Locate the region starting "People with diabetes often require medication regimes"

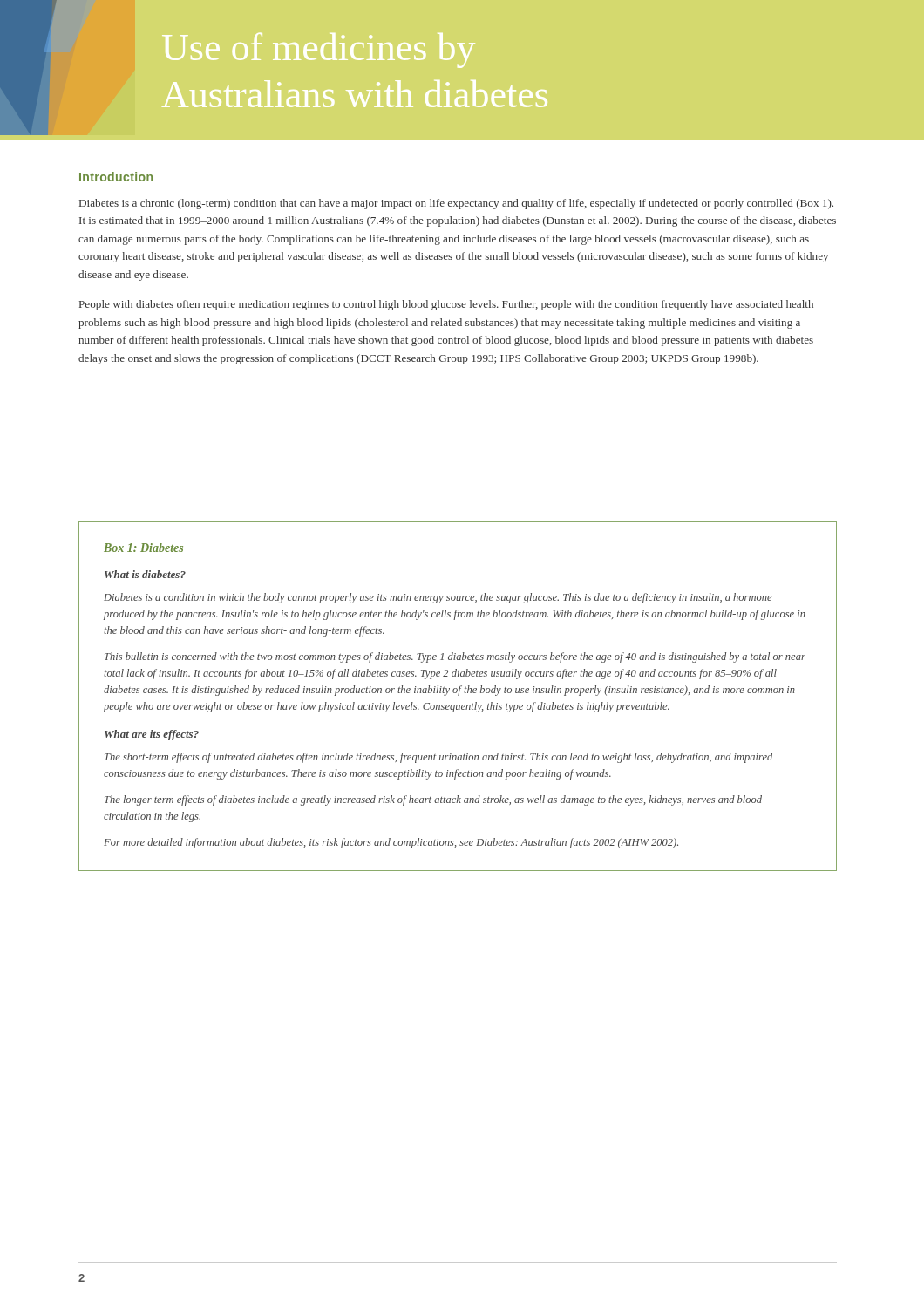(x=446, y=331)
